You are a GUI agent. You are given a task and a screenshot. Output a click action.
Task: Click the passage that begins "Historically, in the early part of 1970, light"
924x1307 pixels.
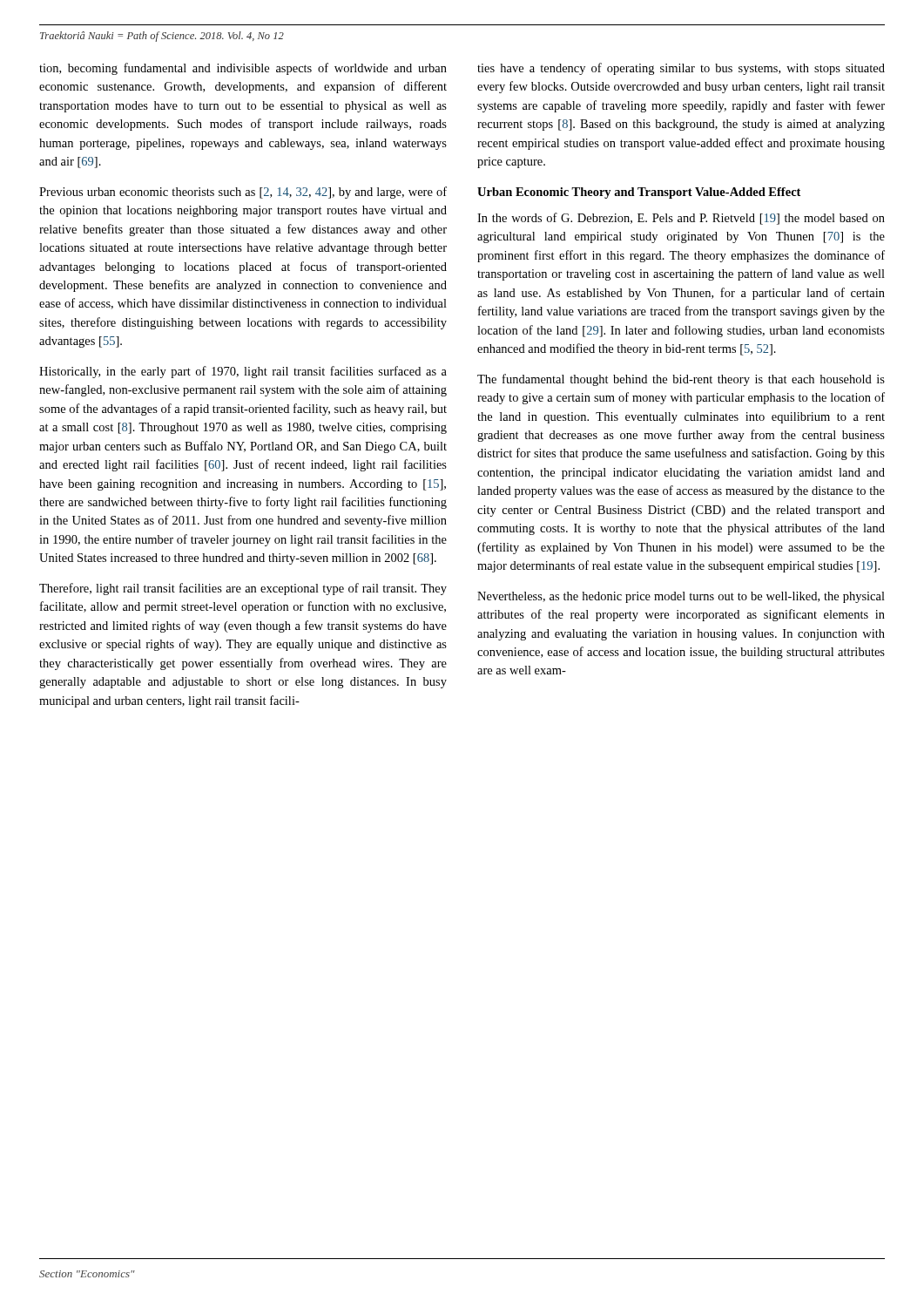tap(243, 464)
